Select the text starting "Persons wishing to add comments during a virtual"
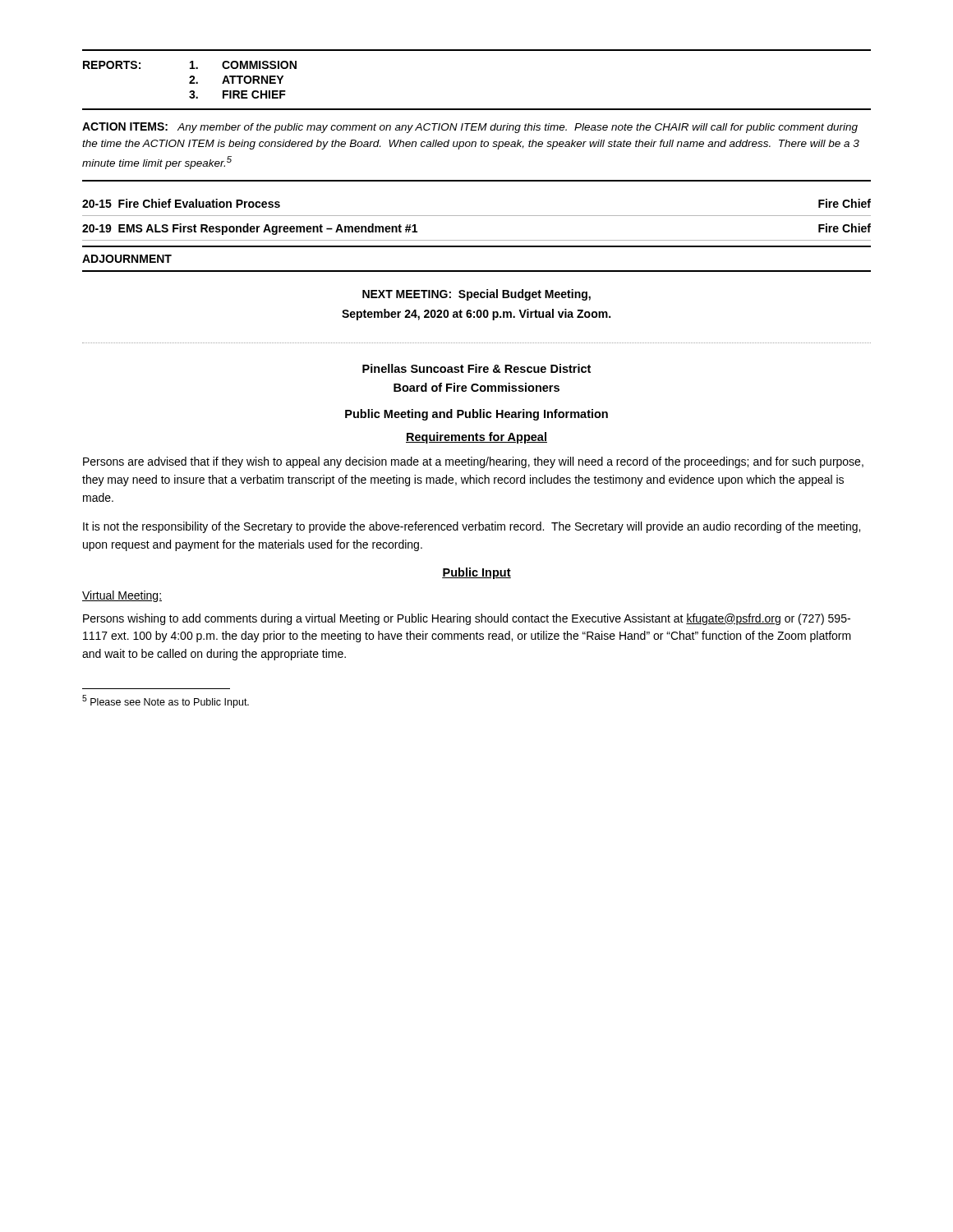This screenshot has width=953, height=1232. (467, 636)
